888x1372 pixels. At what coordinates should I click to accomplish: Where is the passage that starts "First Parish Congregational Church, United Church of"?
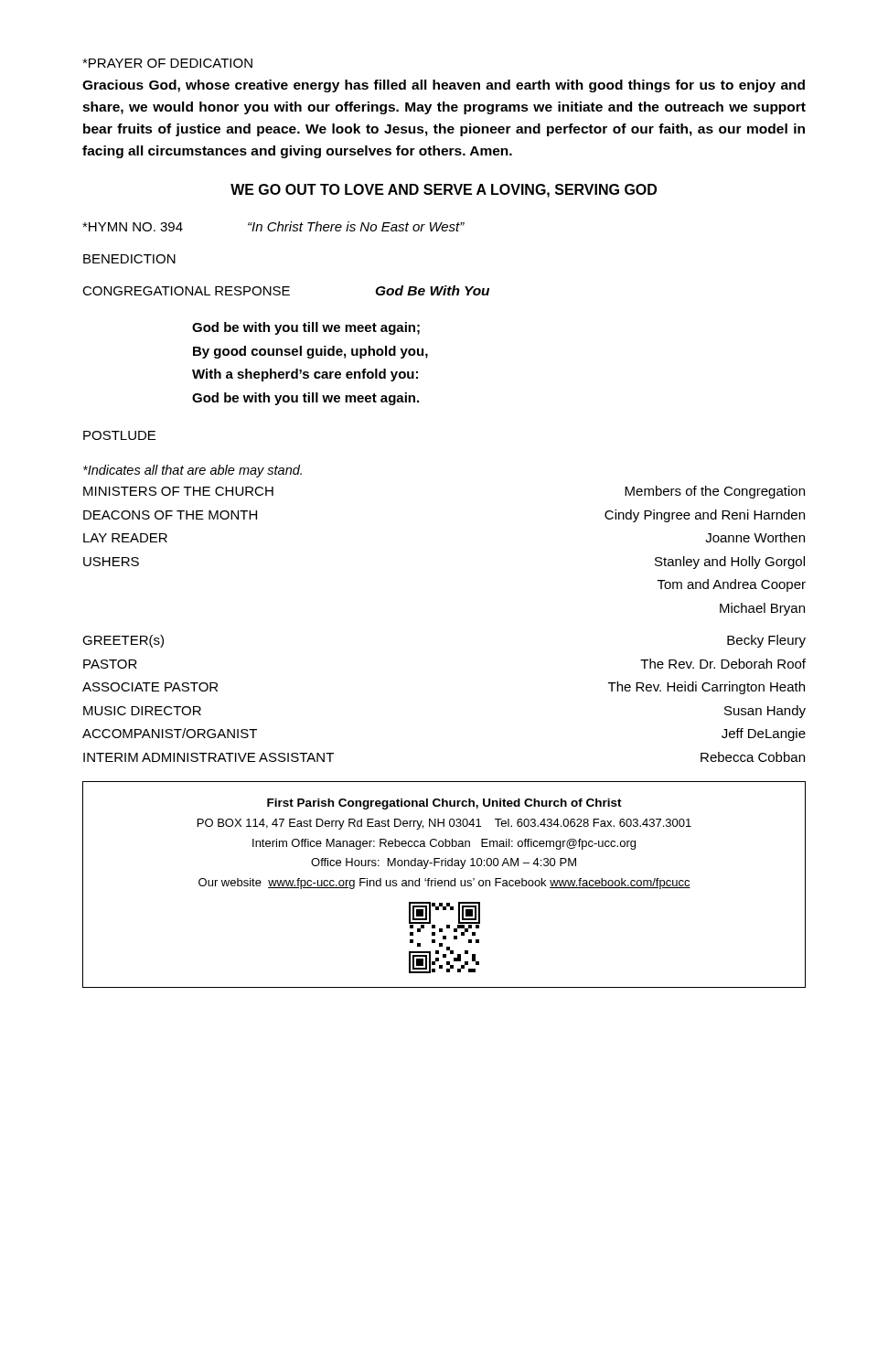pyautogui.click(x=444, y=884)
